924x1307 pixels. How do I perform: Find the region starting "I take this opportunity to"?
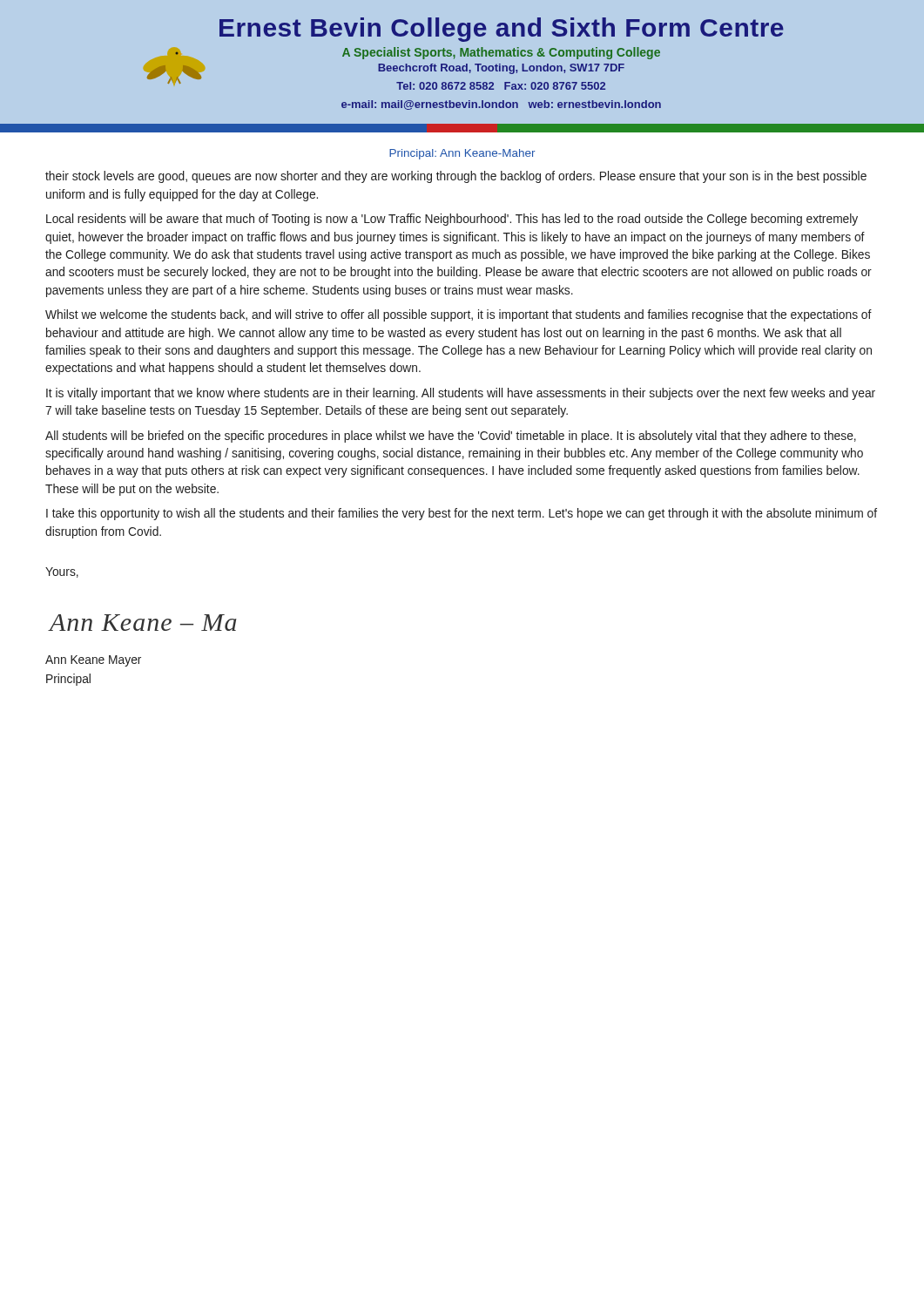[462, 523]
